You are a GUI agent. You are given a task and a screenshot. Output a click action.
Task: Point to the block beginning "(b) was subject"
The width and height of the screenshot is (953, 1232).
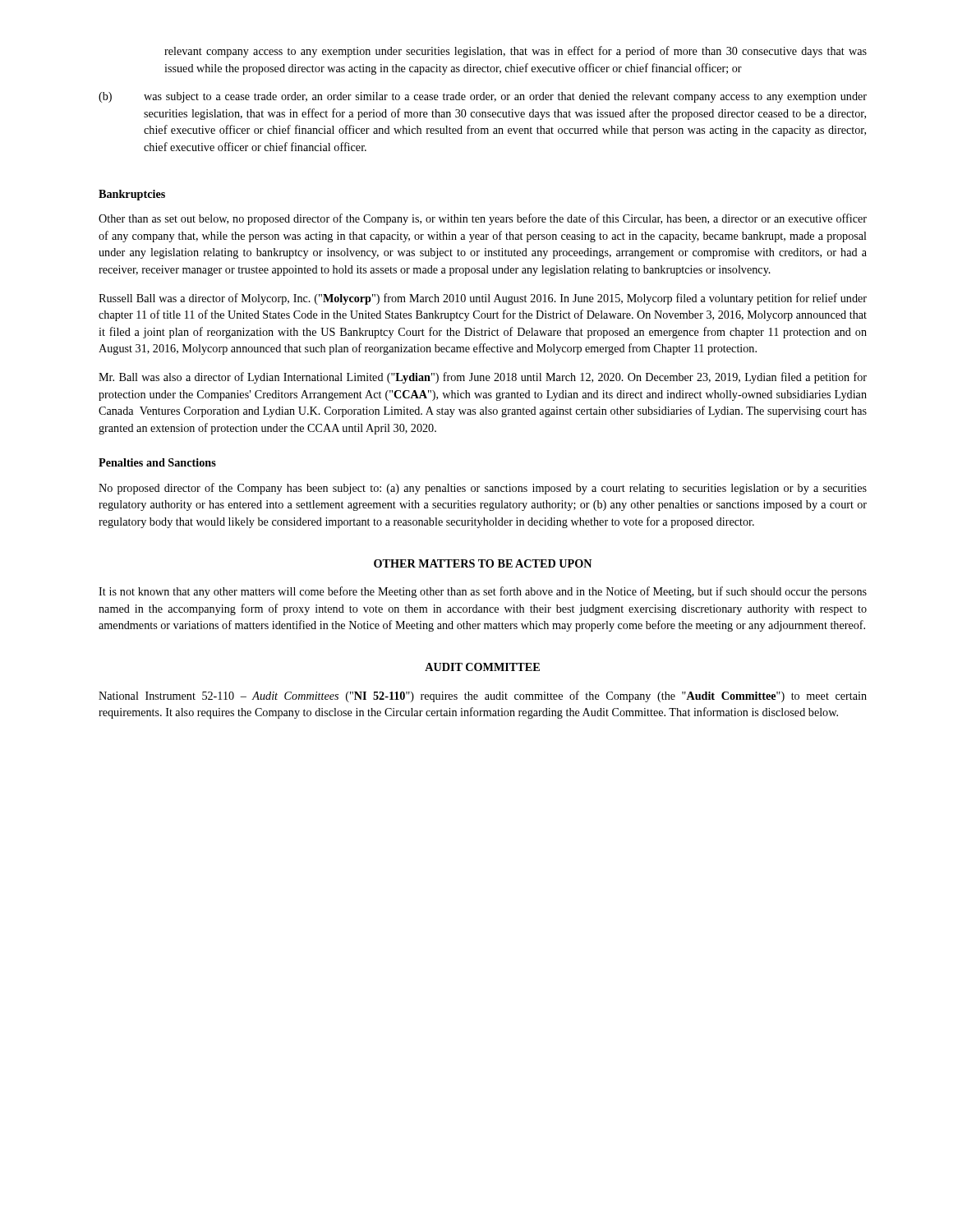(x=483, y=128)
